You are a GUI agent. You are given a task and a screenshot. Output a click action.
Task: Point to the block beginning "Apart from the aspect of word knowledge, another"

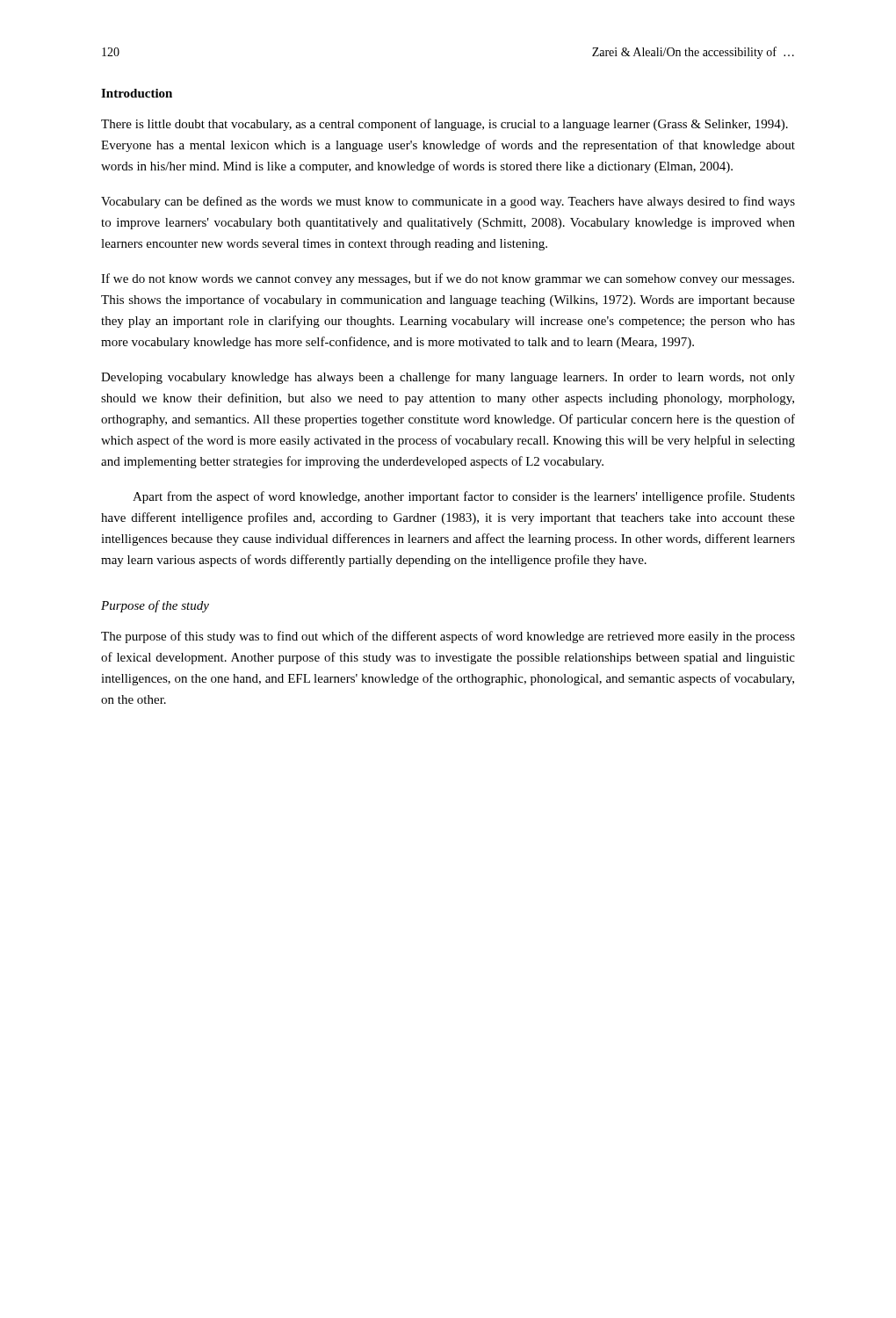(x=448, y=528)
